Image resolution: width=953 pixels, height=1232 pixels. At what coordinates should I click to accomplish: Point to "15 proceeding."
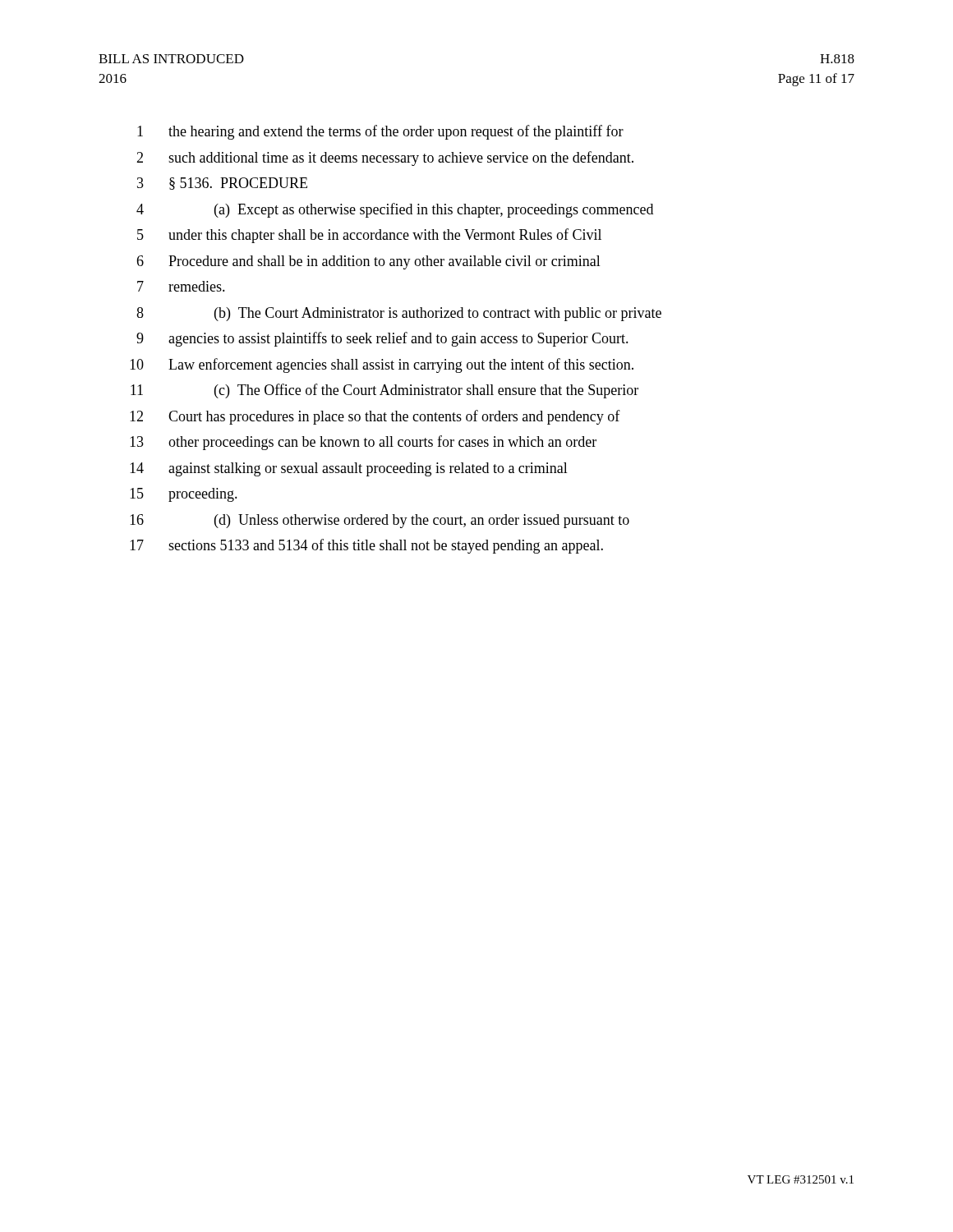[x=184, y=495]
